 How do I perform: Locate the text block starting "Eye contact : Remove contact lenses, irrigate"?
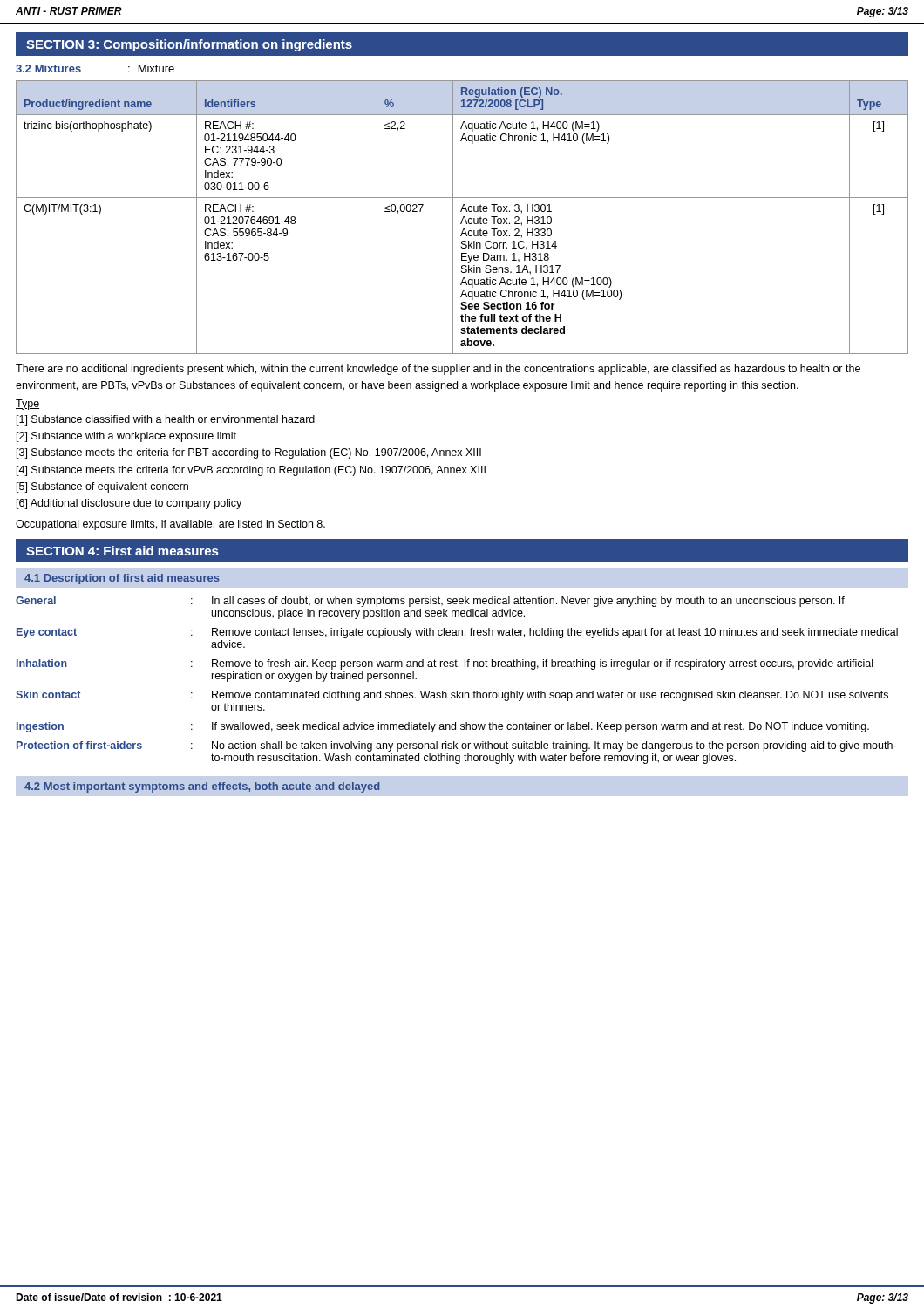point(462,638)
